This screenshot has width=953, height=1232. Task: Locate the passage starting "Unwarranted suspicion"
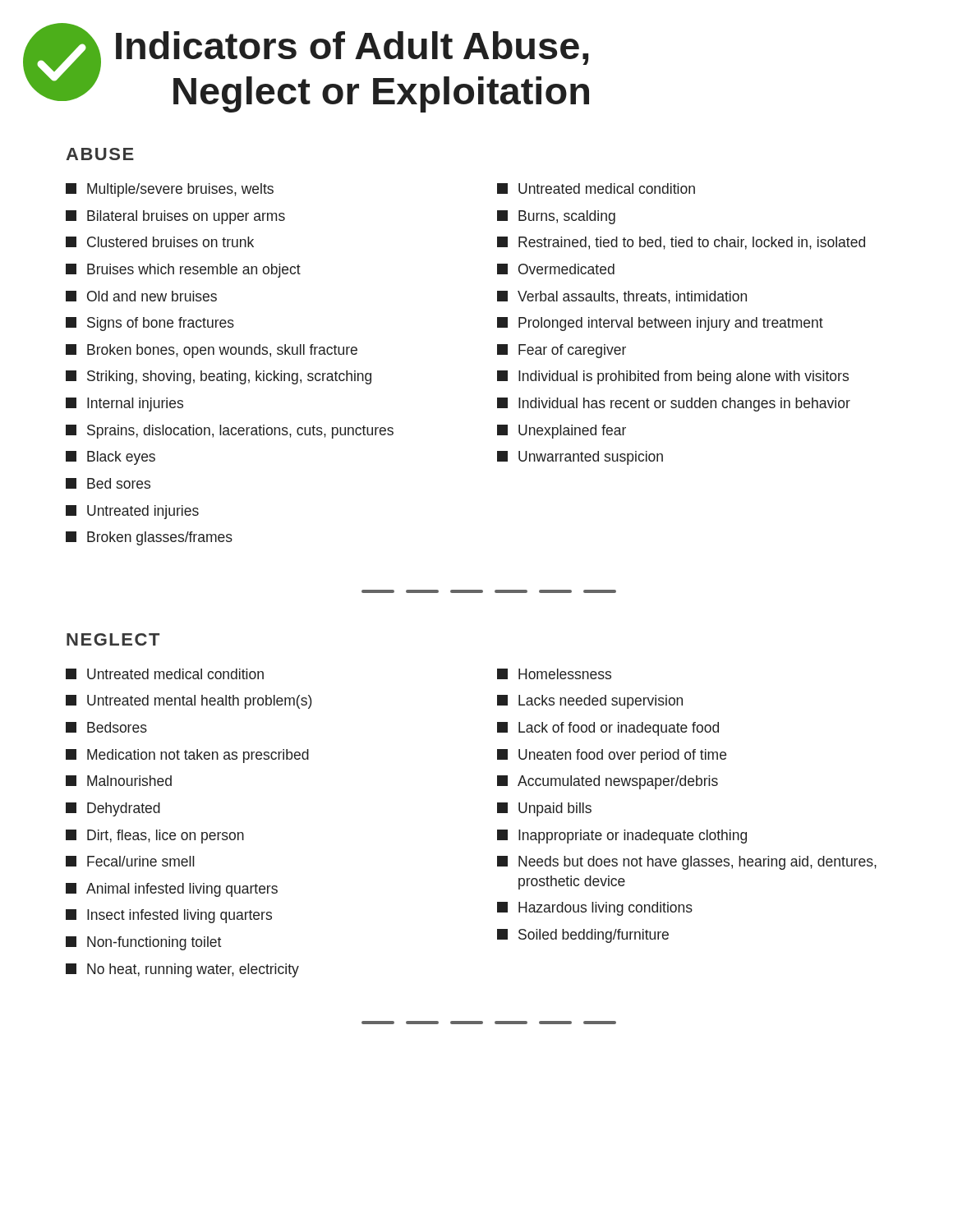pos(580,458)
